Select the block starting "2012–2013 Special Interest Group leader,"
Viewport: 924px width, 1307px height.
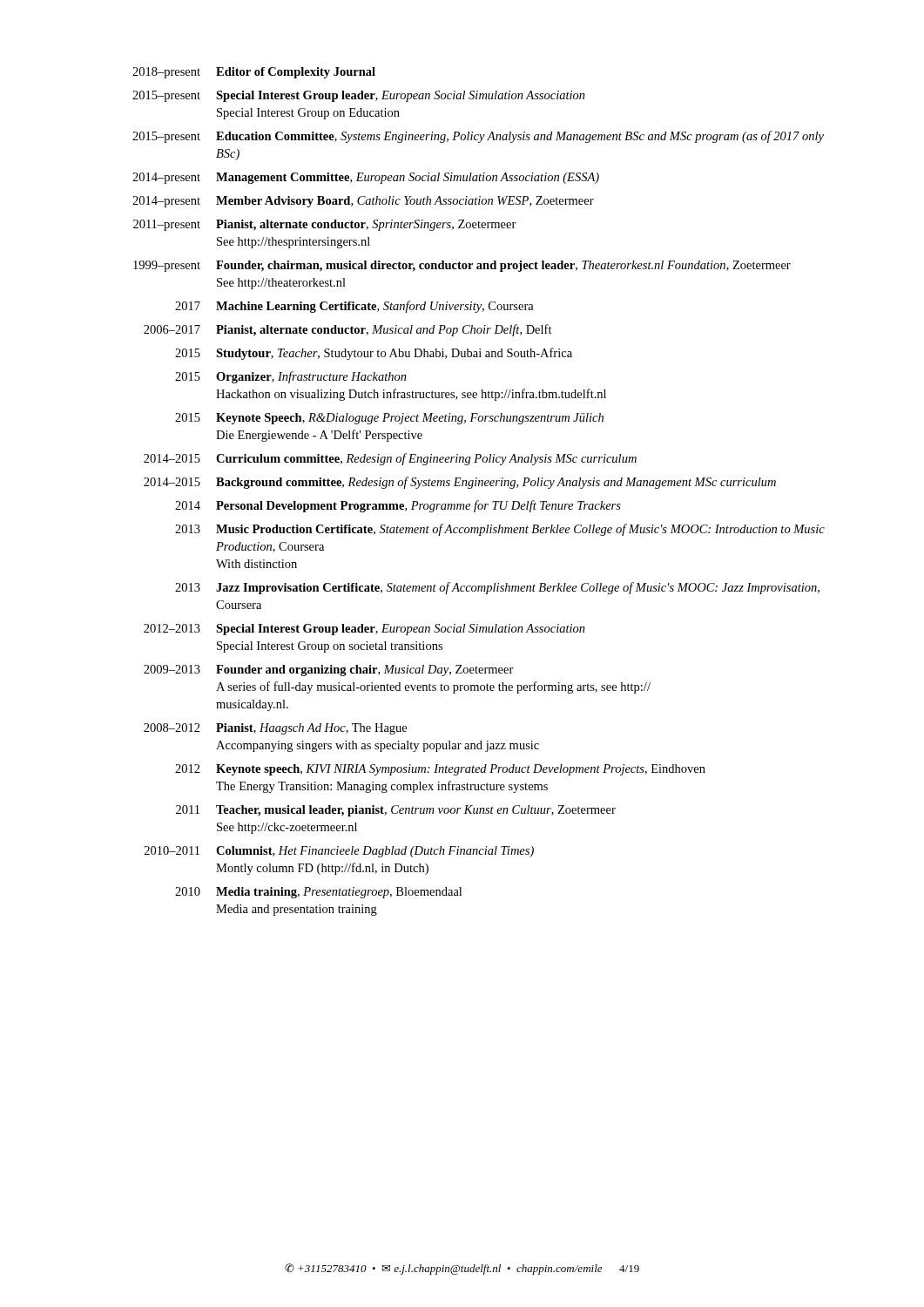click(462, 637)
